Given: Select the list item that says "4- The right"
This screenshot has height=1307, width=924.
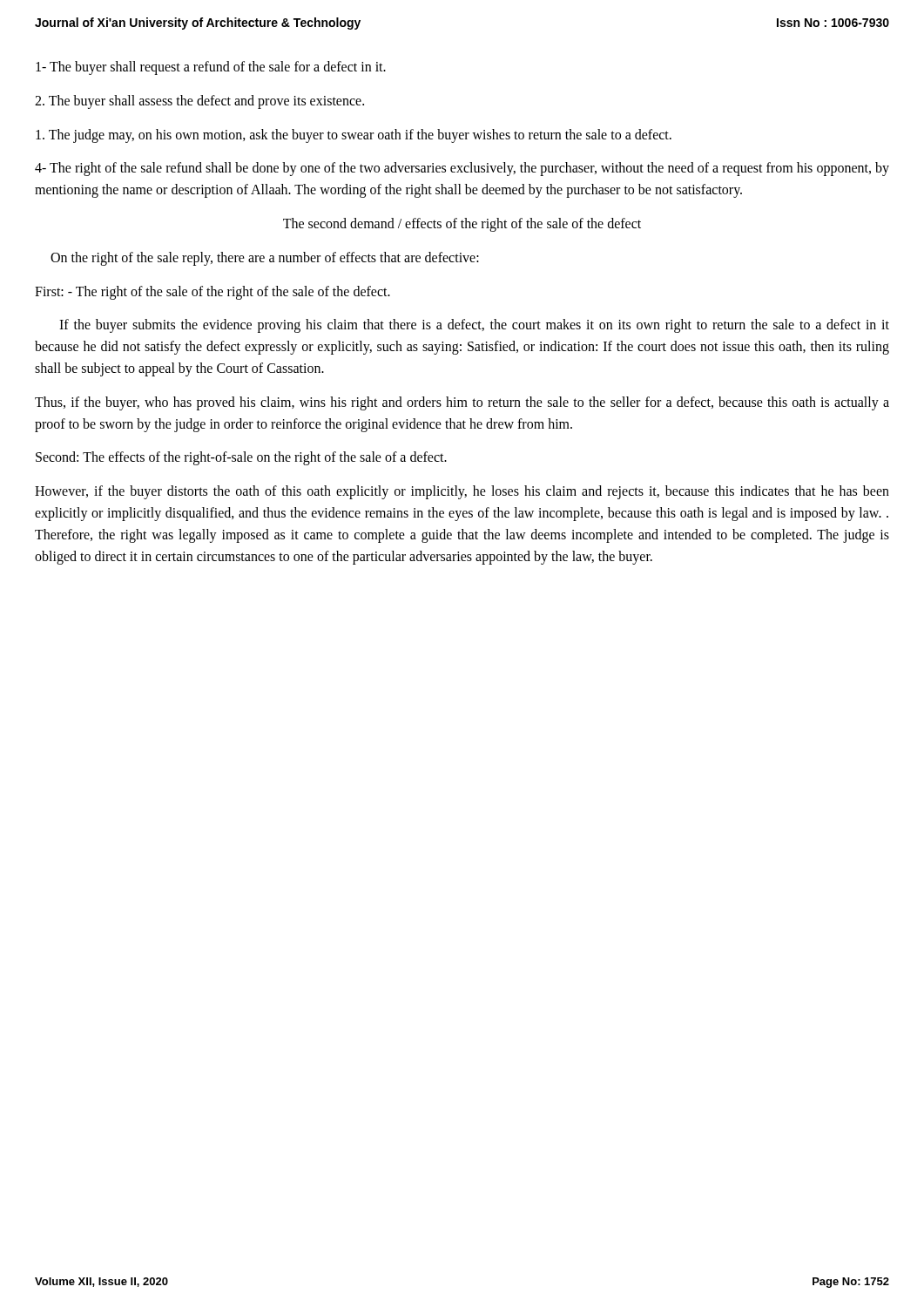Looking at the screenshot, I should [x=462, y=179].
